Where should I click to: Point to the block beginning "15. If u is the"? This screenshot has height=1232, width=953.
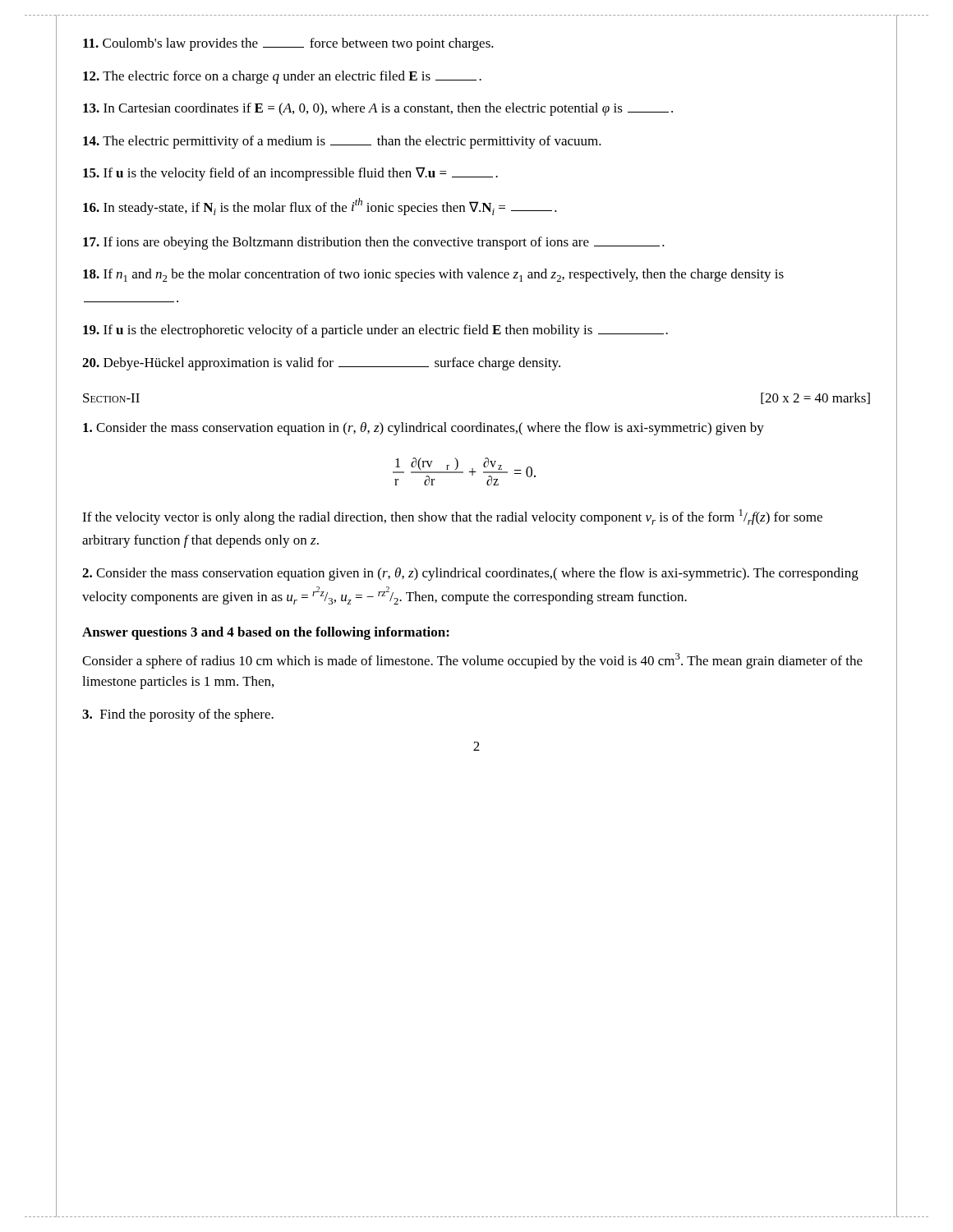(x=290, y=173)
